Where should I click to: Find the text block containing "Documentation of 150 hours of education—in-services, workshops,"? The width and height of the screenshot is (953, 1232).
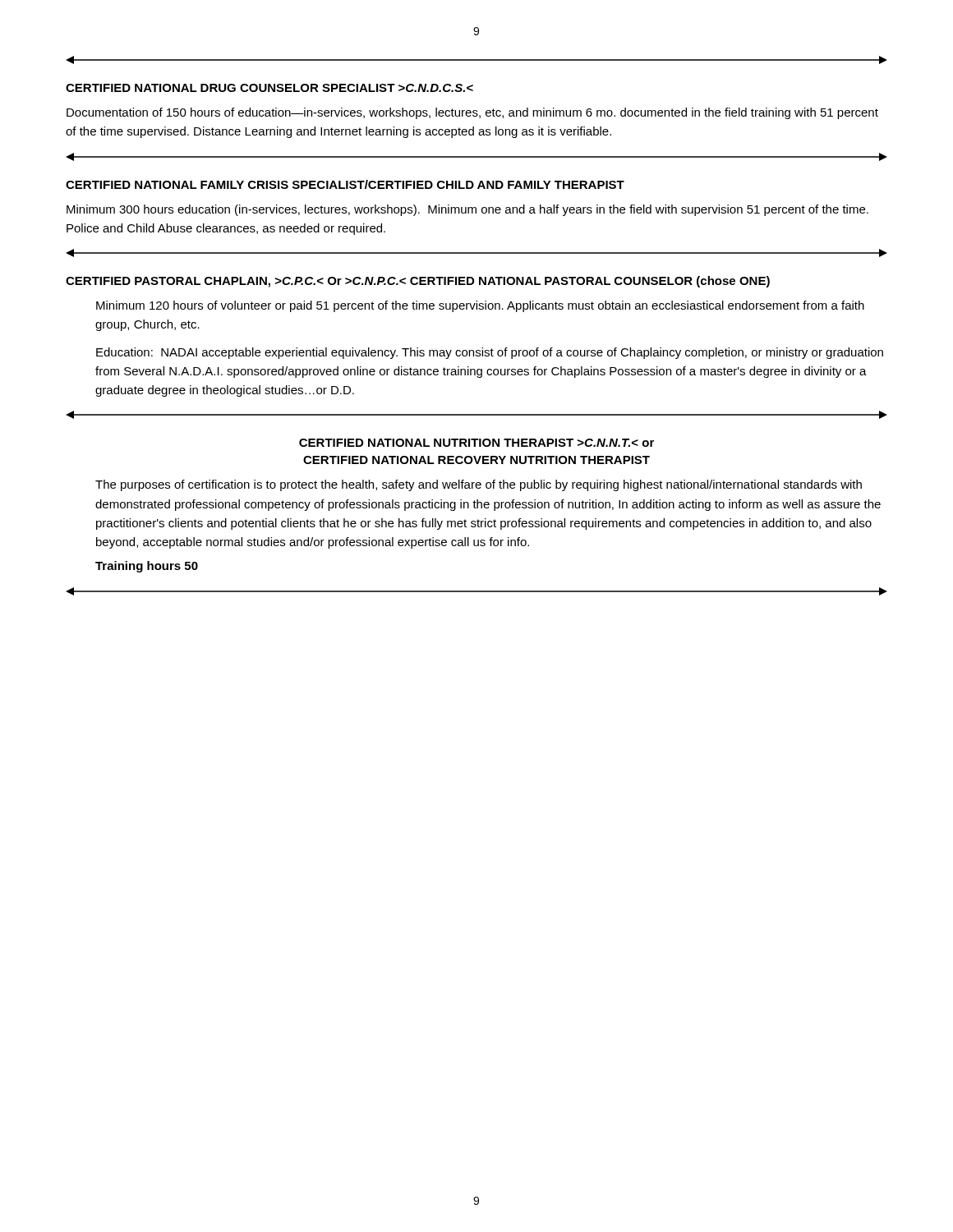(x=472, y=122)
